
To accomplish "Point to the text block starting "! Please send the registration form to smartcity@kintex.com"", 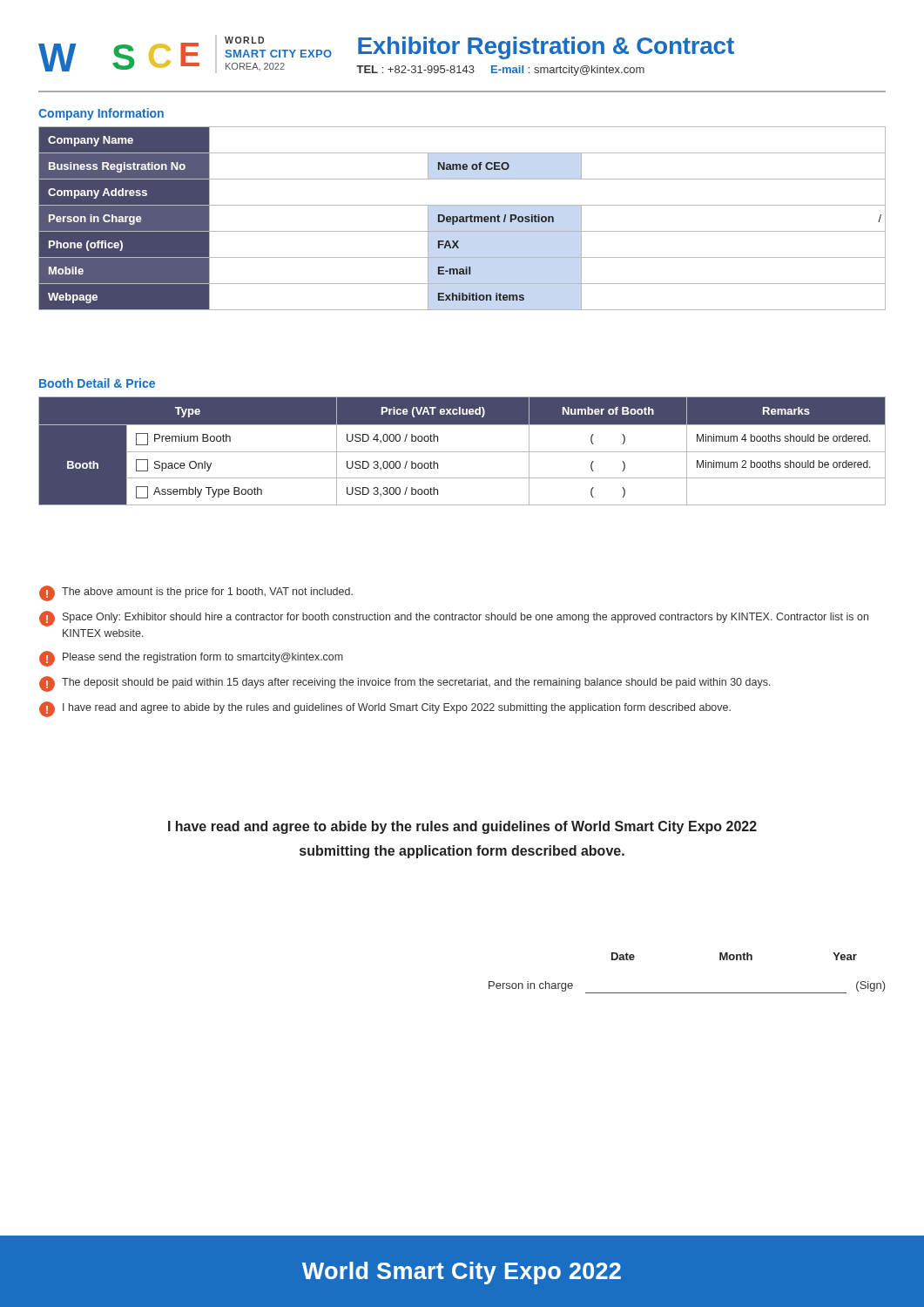I will point(191,659).
